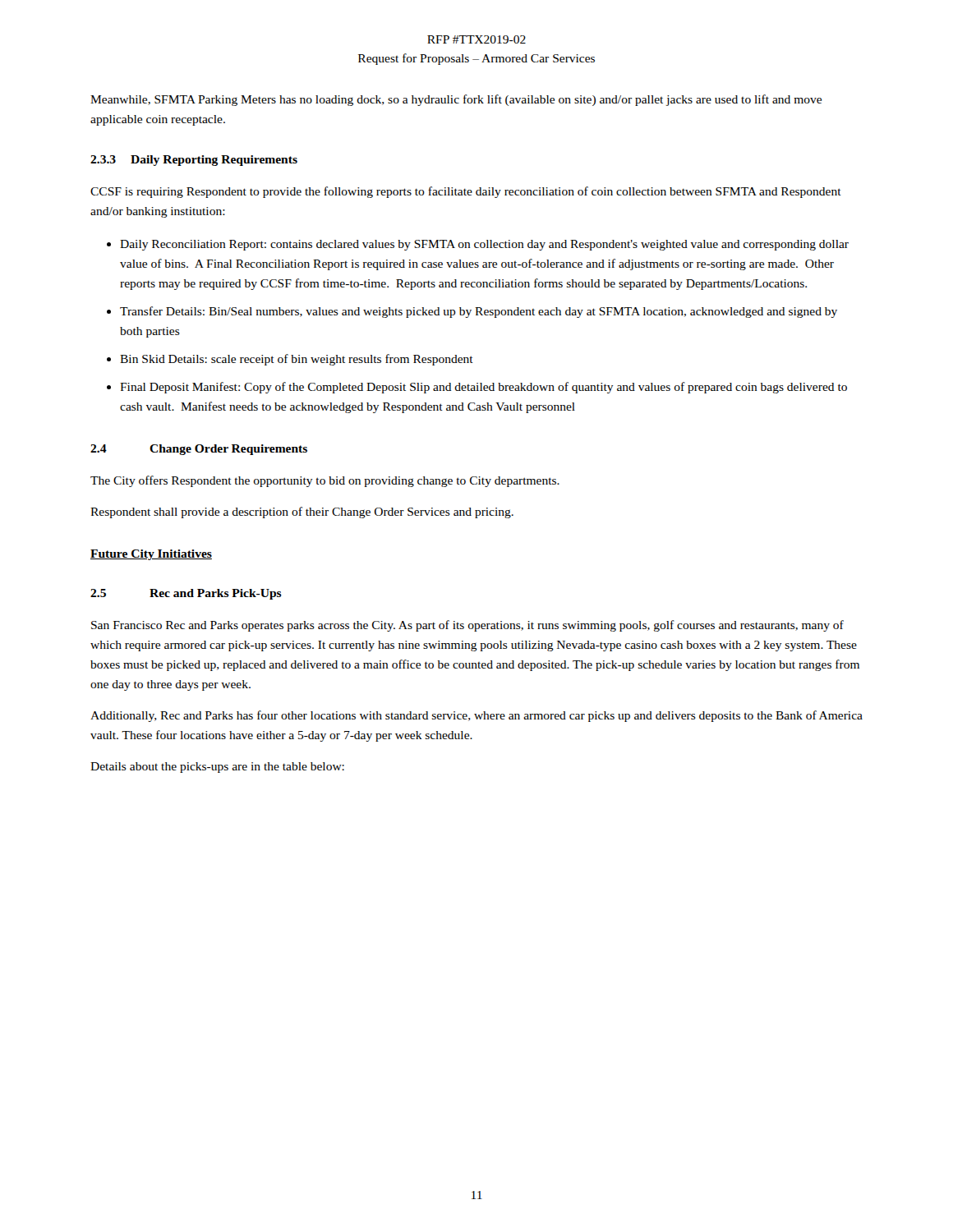Point to the block beginning "Additionally, Rec and Parks has four other locations"
This screenshot has width=953, height=1232.
click(476, 725)
